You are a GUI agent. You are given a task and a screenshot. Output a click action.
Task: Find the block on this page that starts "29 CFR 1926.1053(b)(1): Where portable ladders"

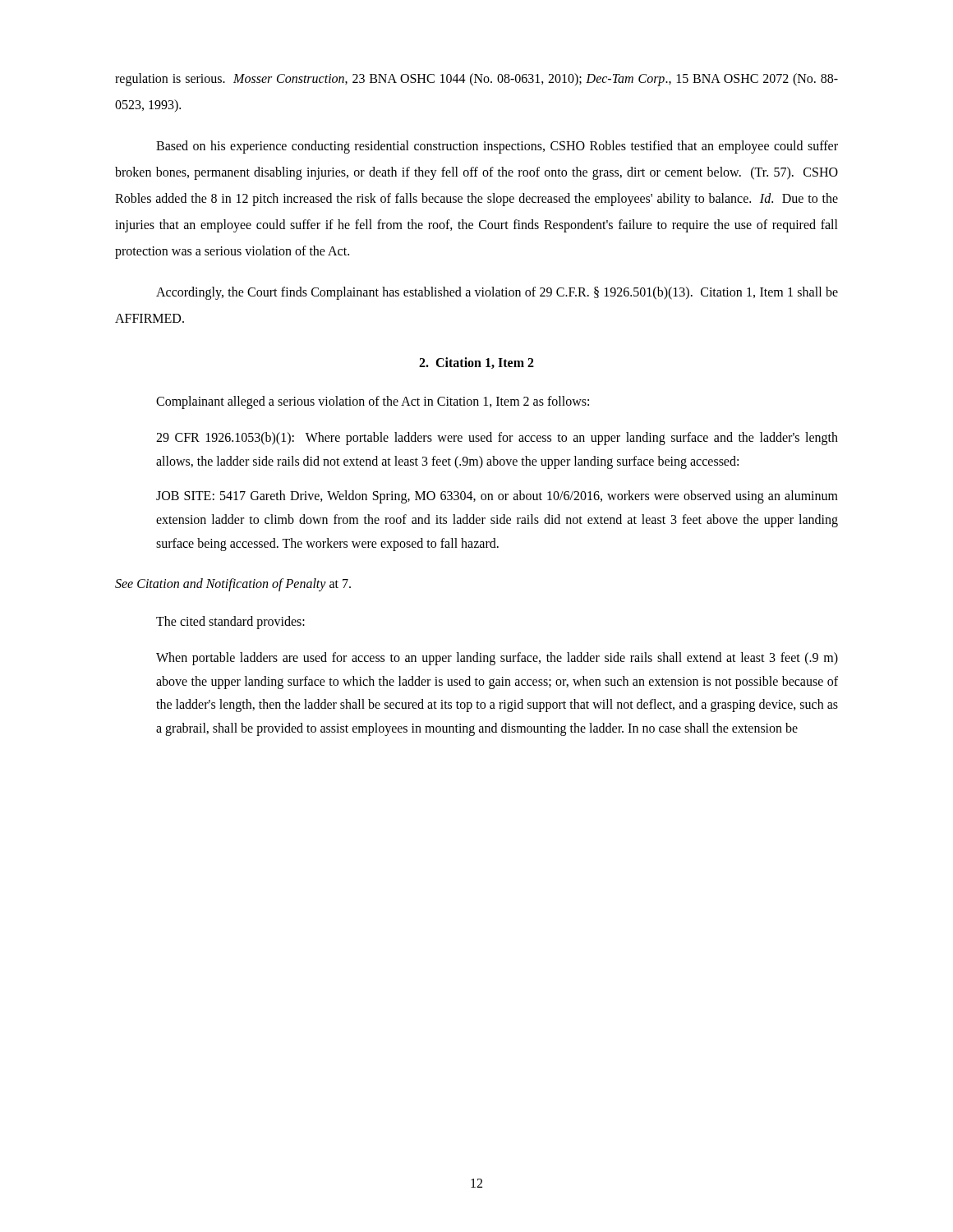pyautogui.click(x=497, y=450)
